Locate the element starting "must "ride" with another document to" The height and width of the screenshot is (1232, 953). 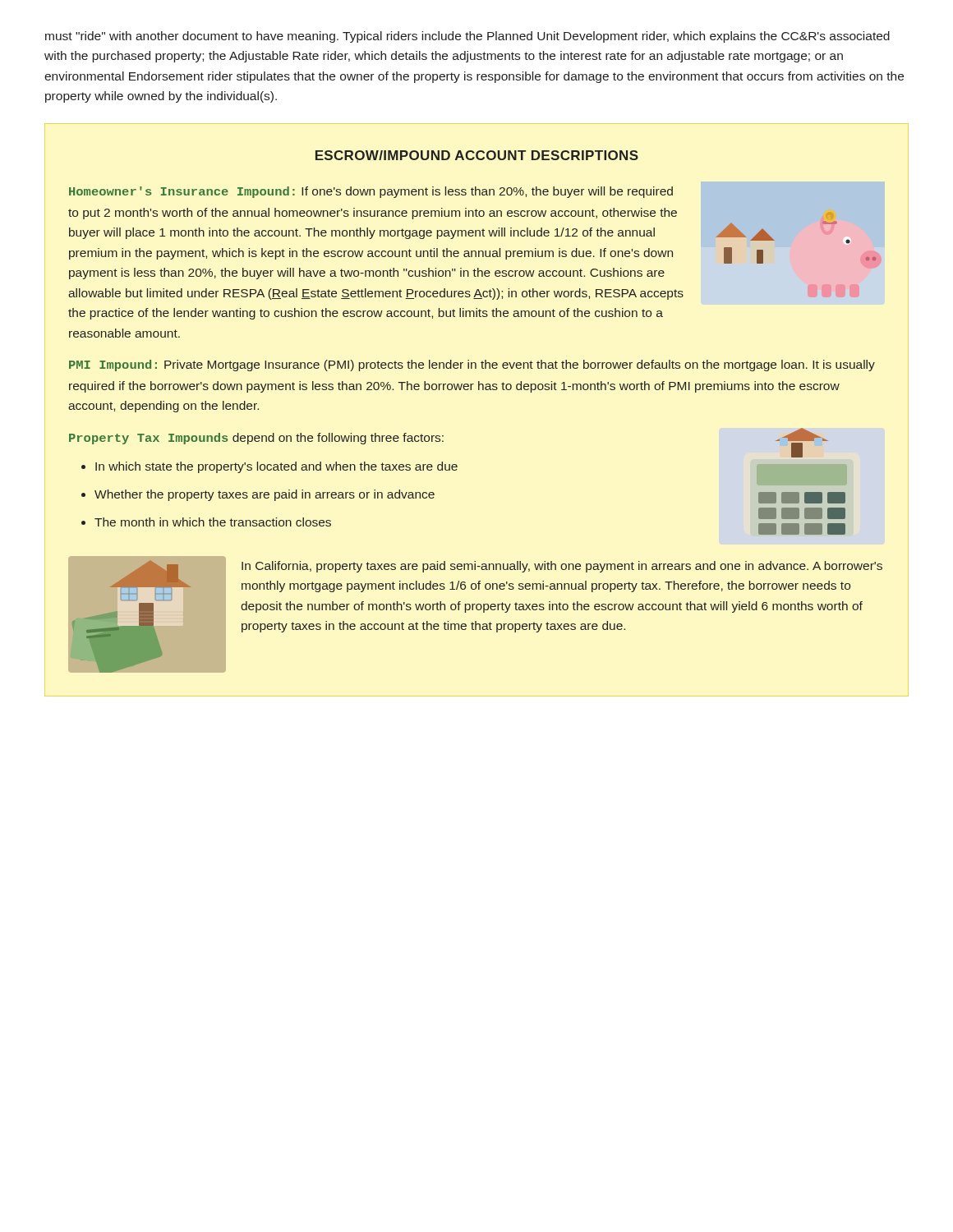point(474,66)
